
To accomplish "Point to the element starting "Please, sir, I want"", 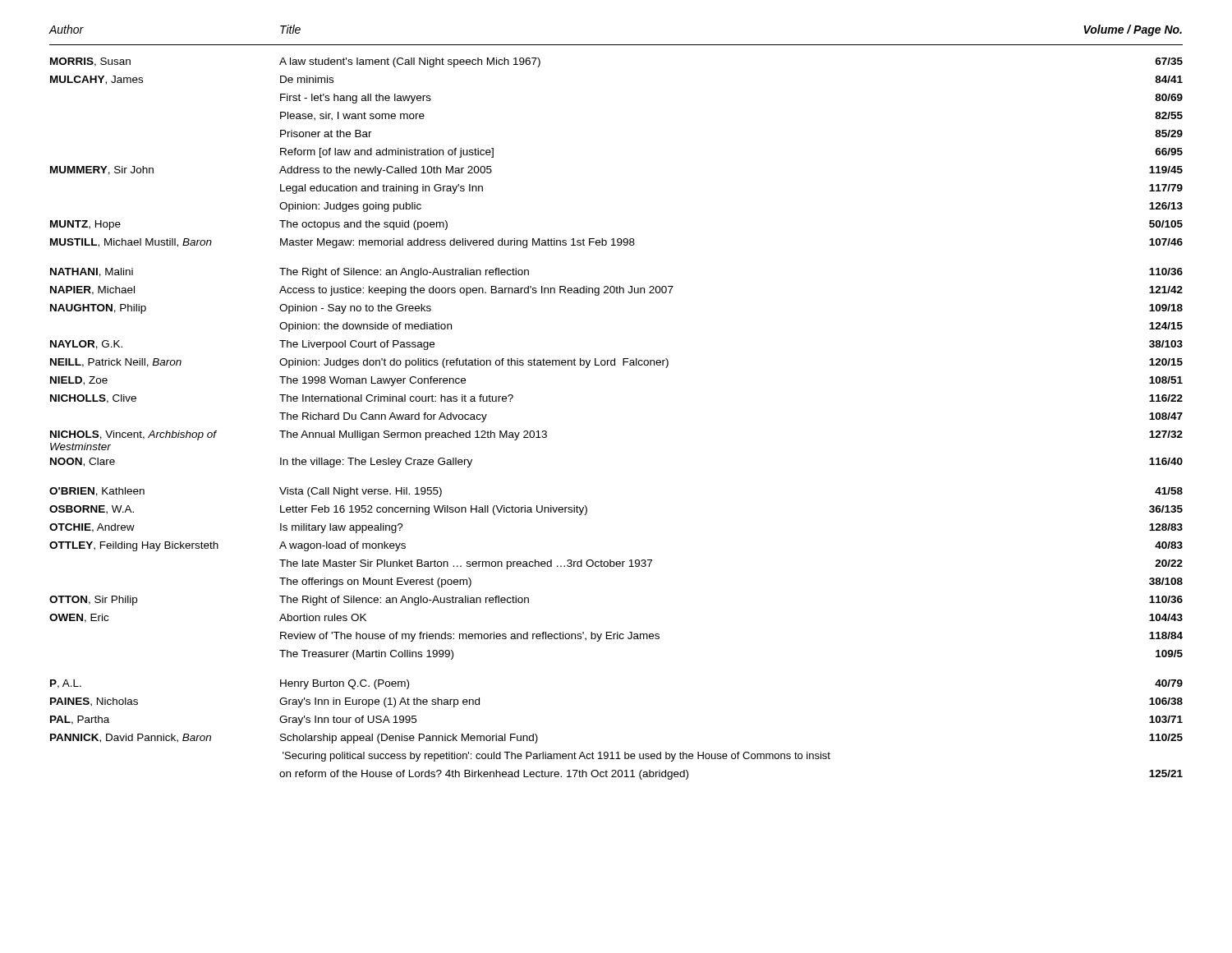I will [x=352, y=116].
